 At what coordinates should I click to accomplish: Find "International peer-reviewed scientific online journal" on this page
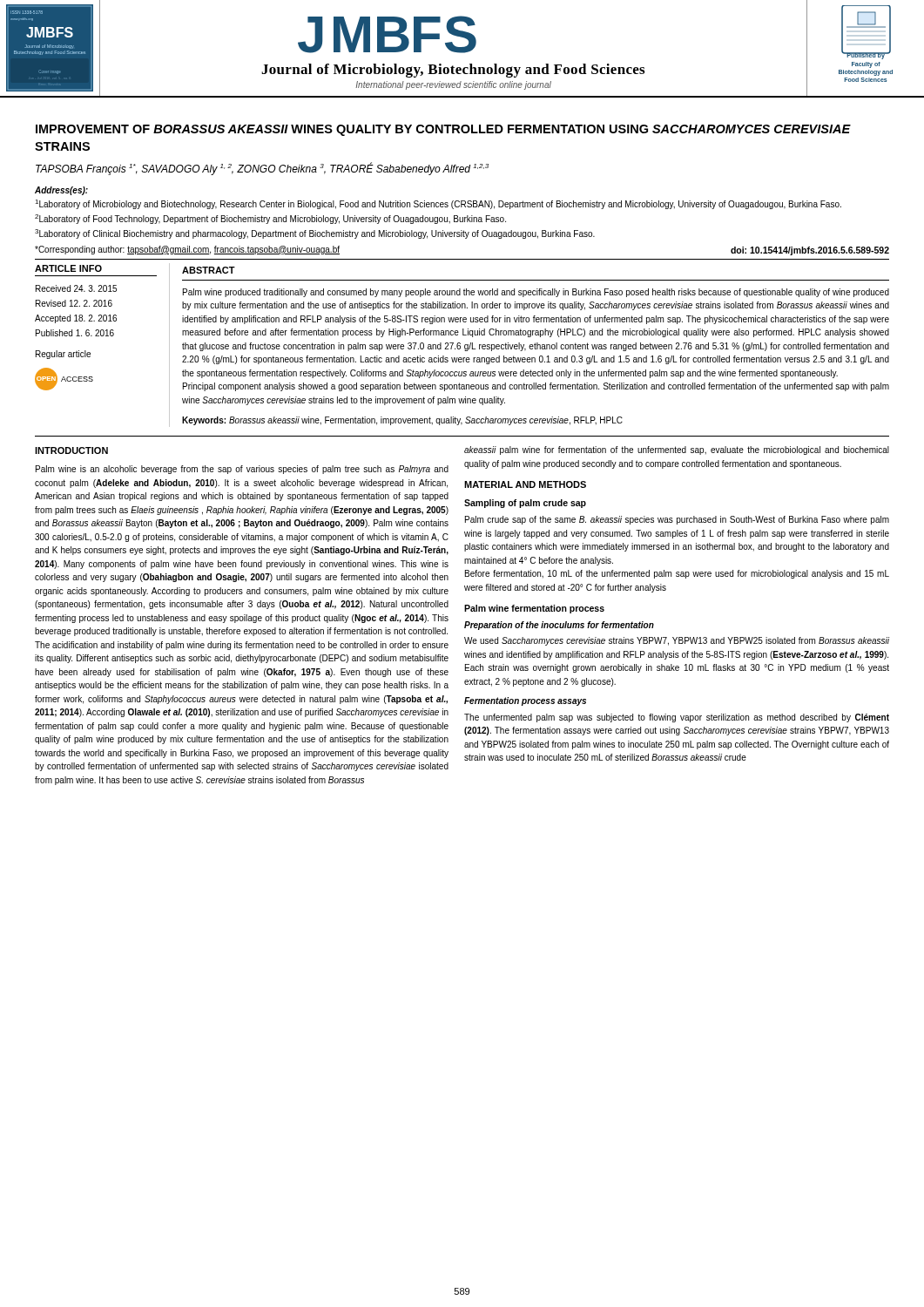point(453,84)
